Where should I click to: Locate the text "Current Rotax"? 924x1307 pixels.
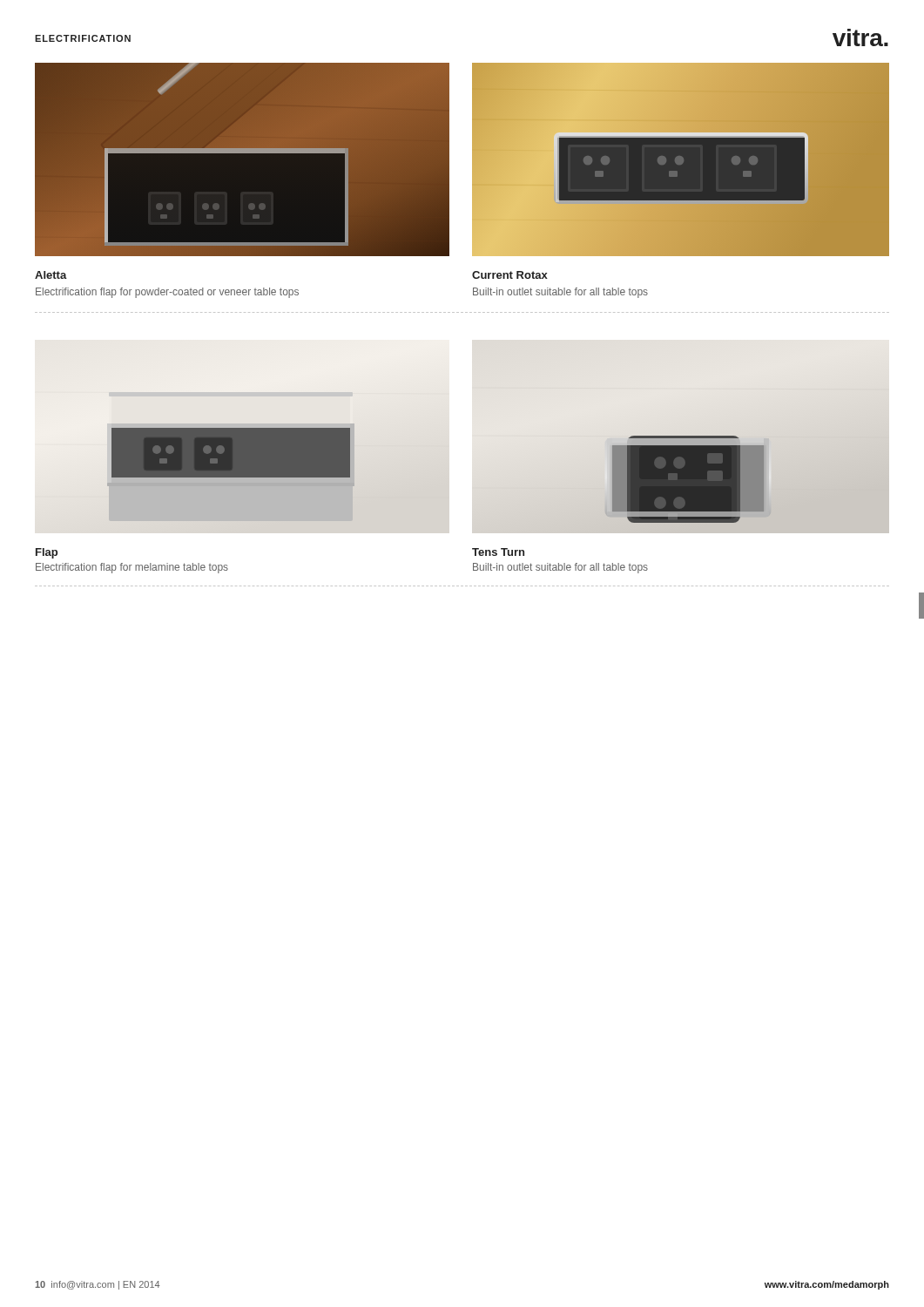coord(510,275)
